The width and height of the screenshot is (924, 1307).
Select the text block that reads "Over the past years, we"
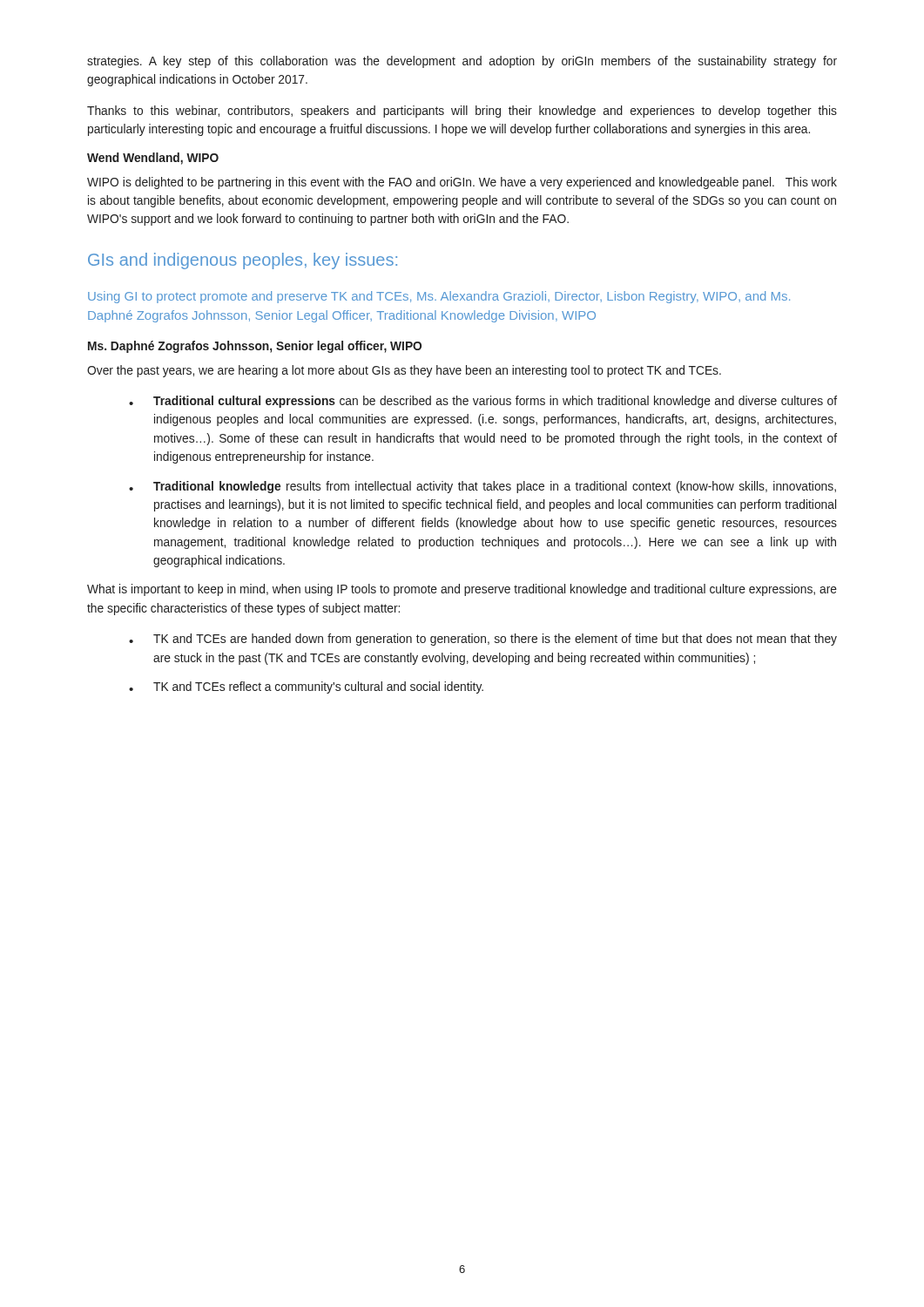click(x=404, y=370)
